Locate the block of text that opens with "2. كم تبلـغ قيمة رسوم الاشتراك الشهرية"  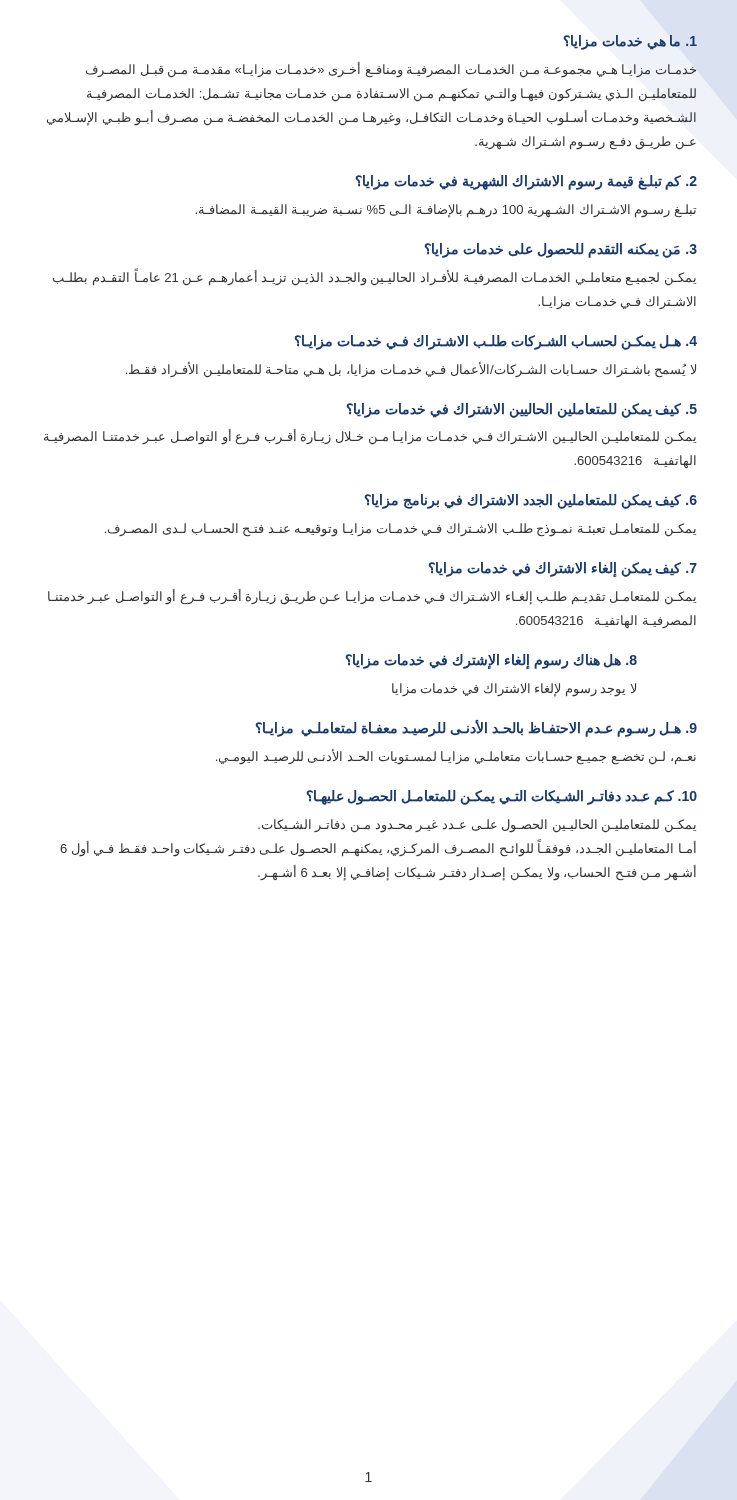368,196
